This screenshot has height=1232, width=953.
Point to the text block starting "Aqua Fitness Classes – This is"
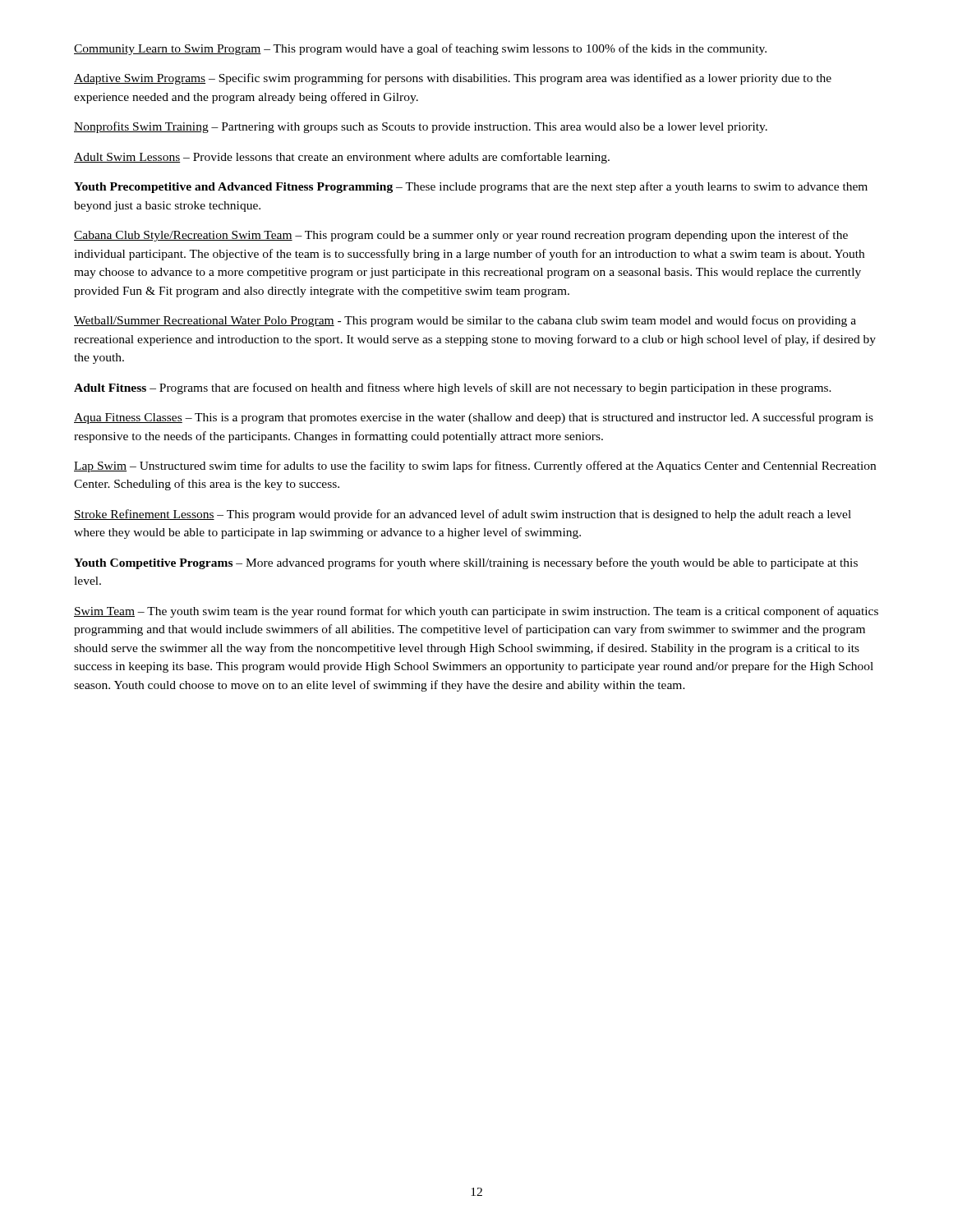tap(476, 427)
